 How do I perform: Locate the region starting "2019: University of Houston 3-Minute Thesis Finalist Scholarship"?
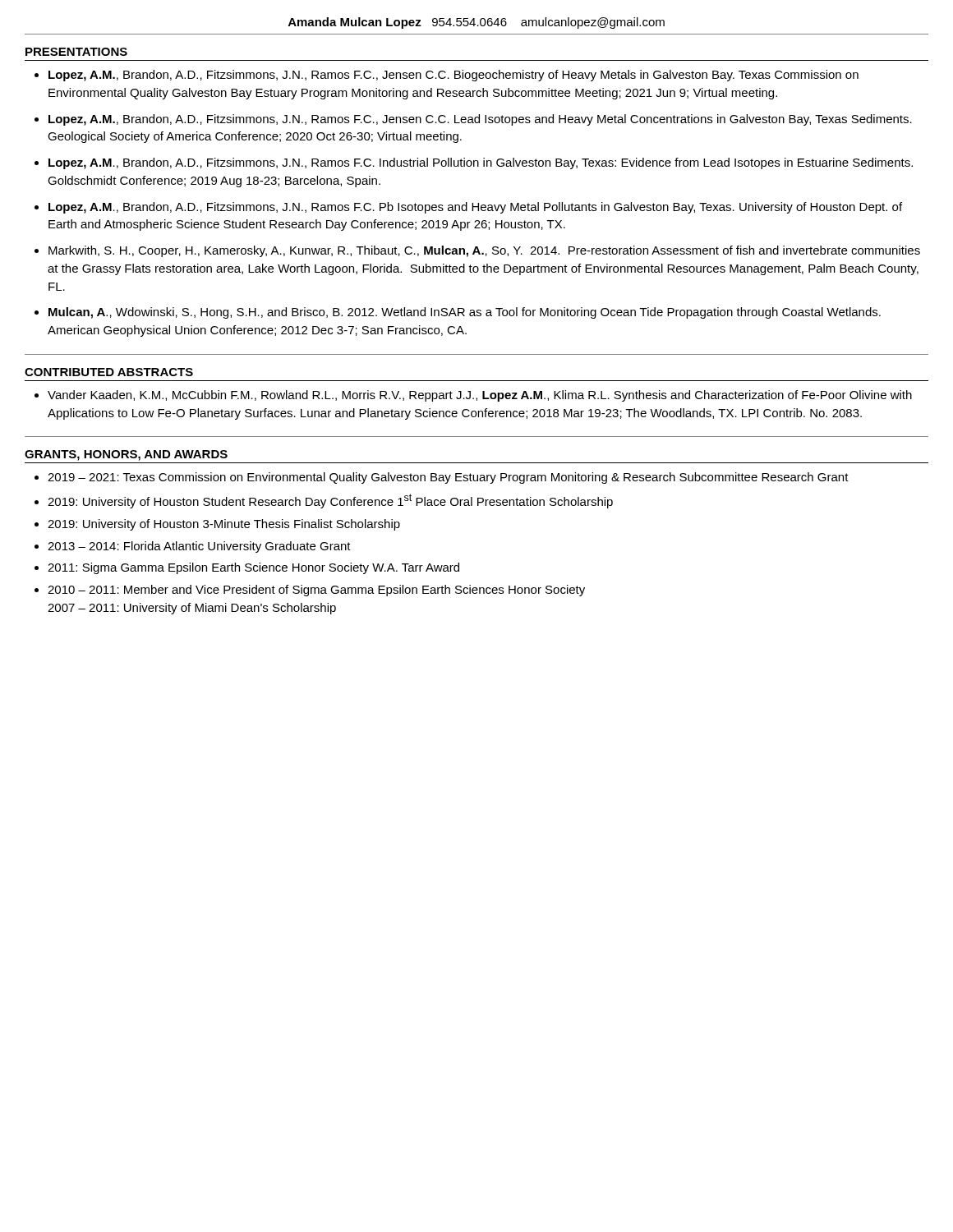224,523
